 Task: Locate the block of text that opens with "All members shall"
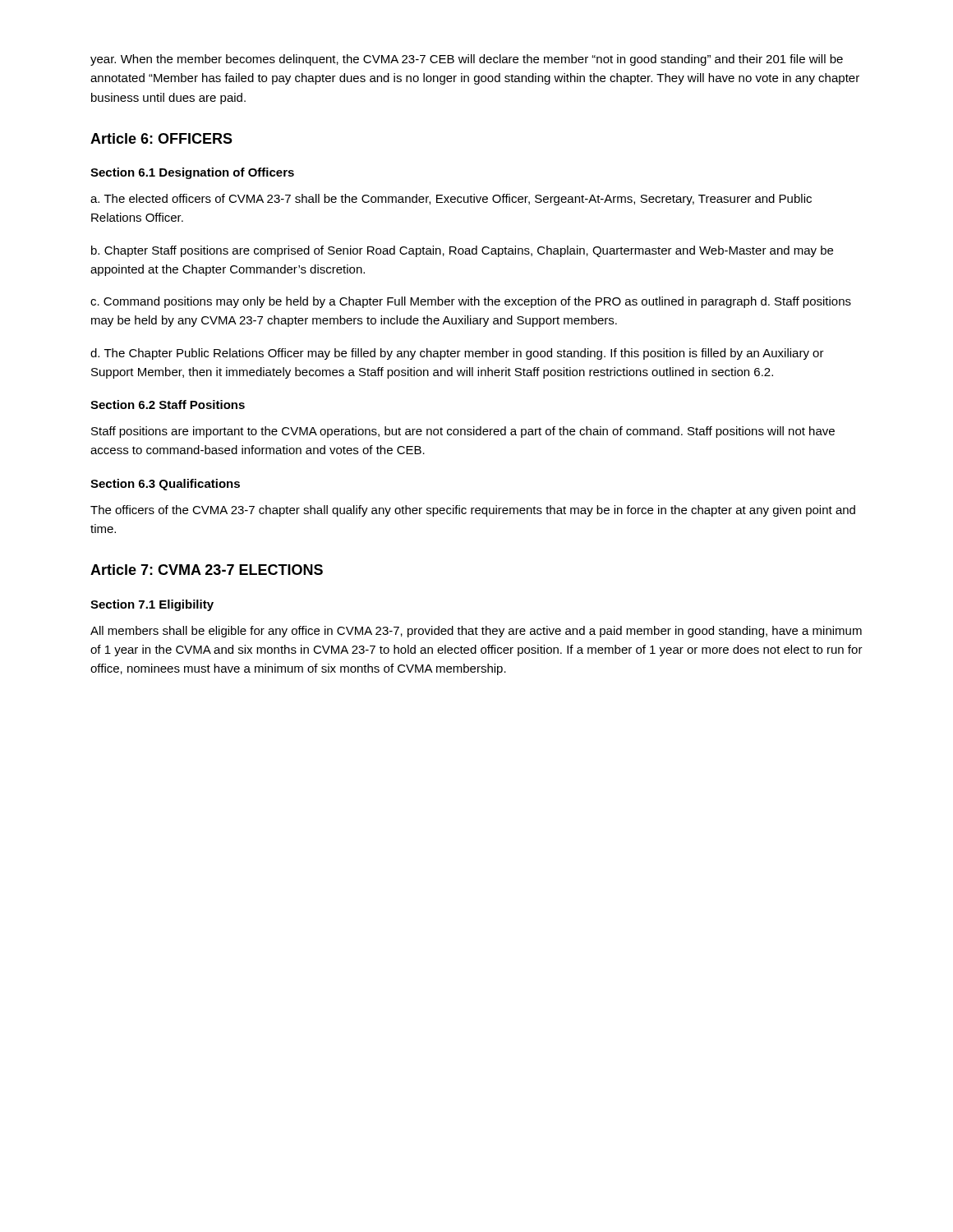(x=476, y=649)
